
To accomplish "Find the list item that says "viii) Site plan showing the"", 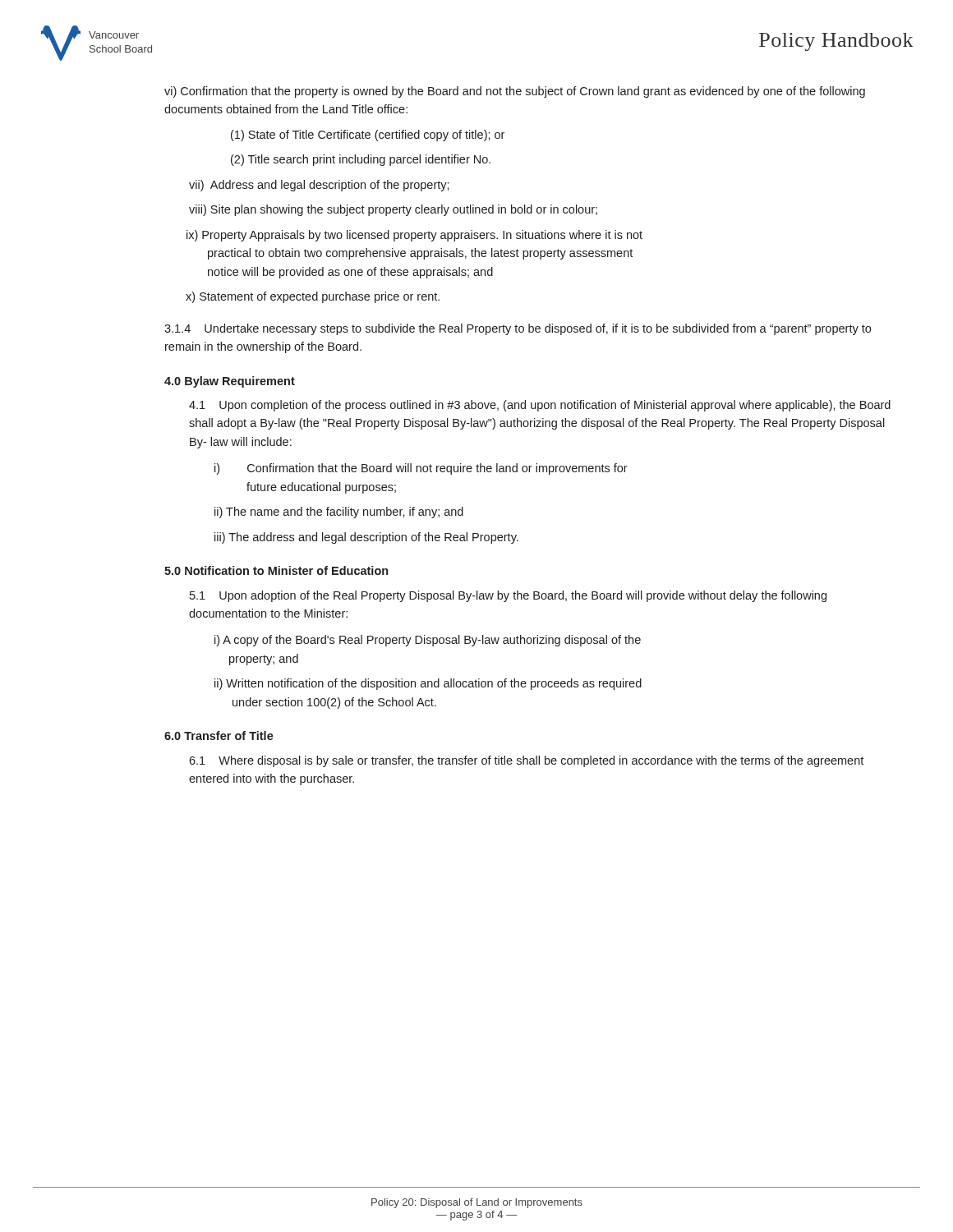I will [394, 210].
